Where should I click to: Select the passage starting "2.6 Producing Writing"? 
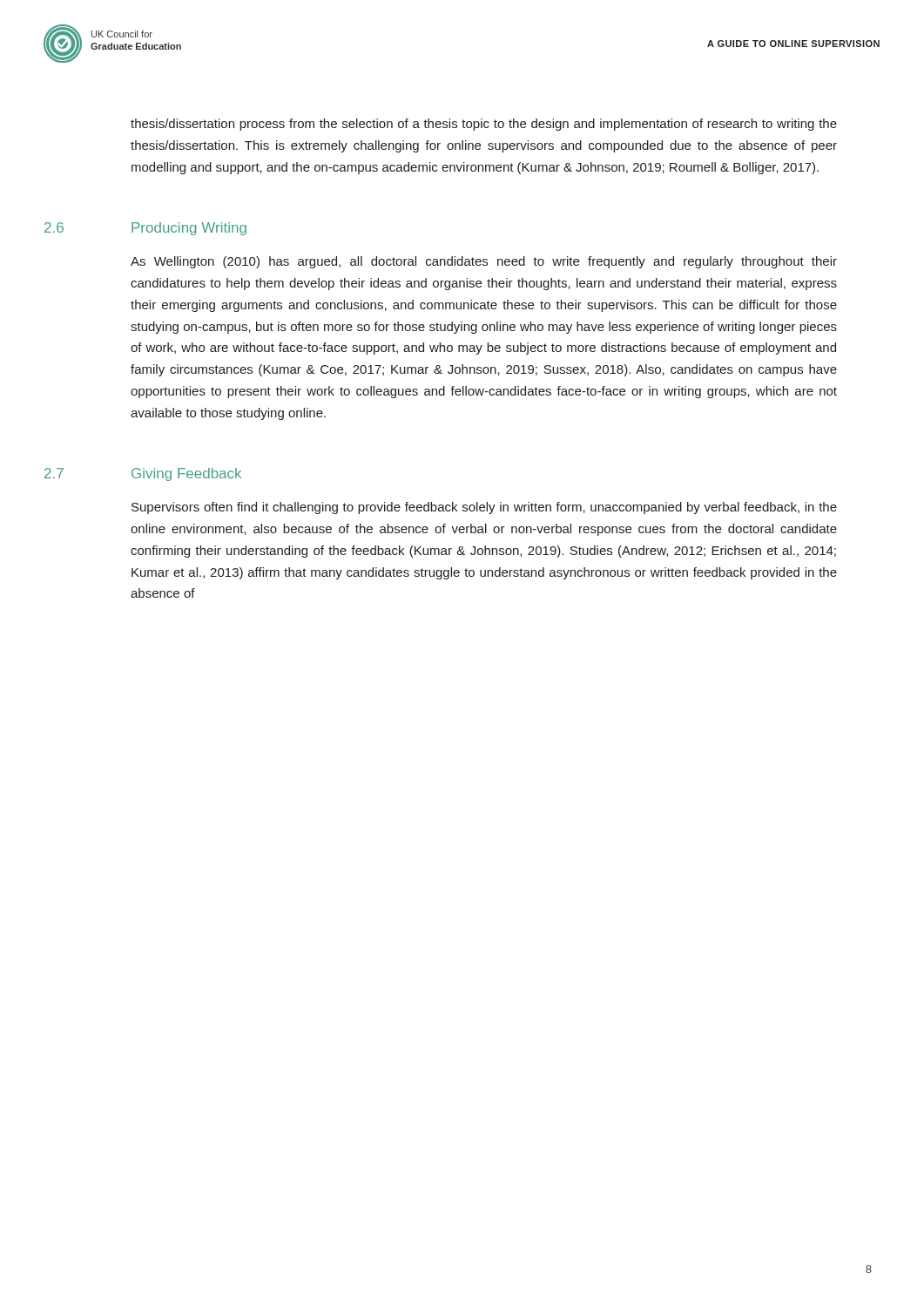(x=145, y=229)
